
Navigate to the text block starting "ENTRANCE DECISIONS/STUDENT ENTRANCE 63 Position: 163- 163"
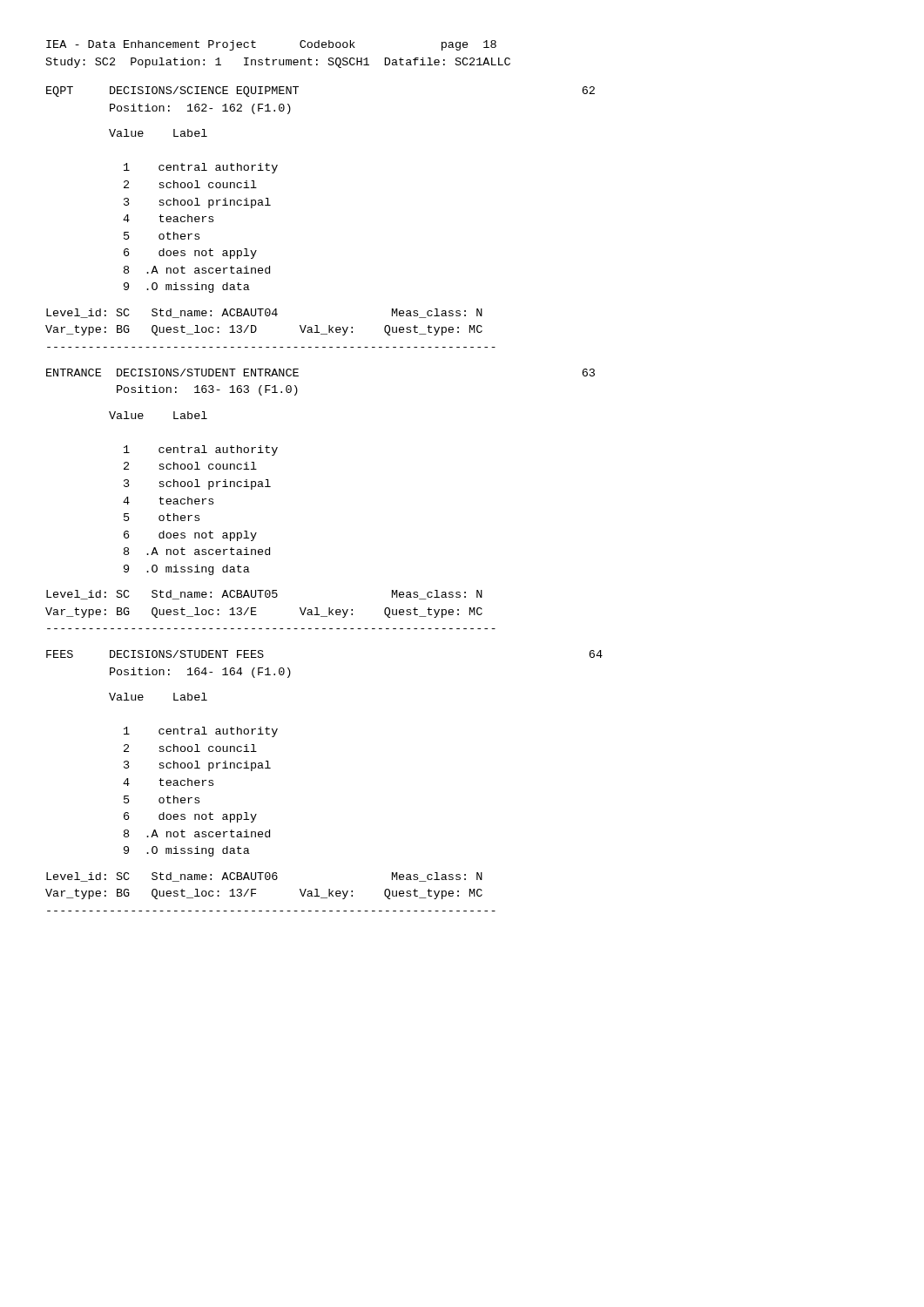pyautogui.click(x=76, y=372)
